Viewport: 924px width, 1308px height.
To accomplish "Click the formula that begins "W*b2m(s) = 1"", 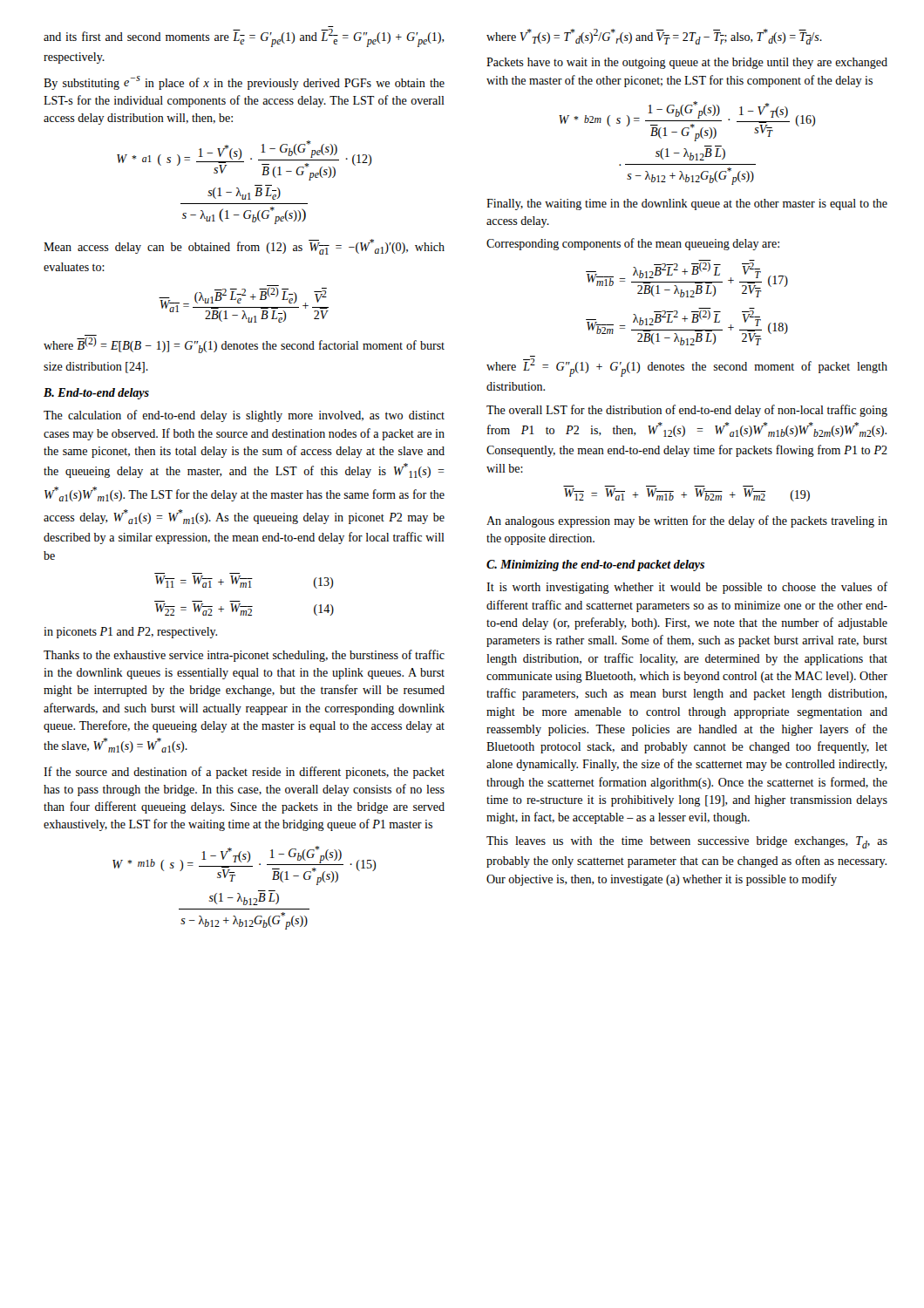I will click(x=687, y=142).
